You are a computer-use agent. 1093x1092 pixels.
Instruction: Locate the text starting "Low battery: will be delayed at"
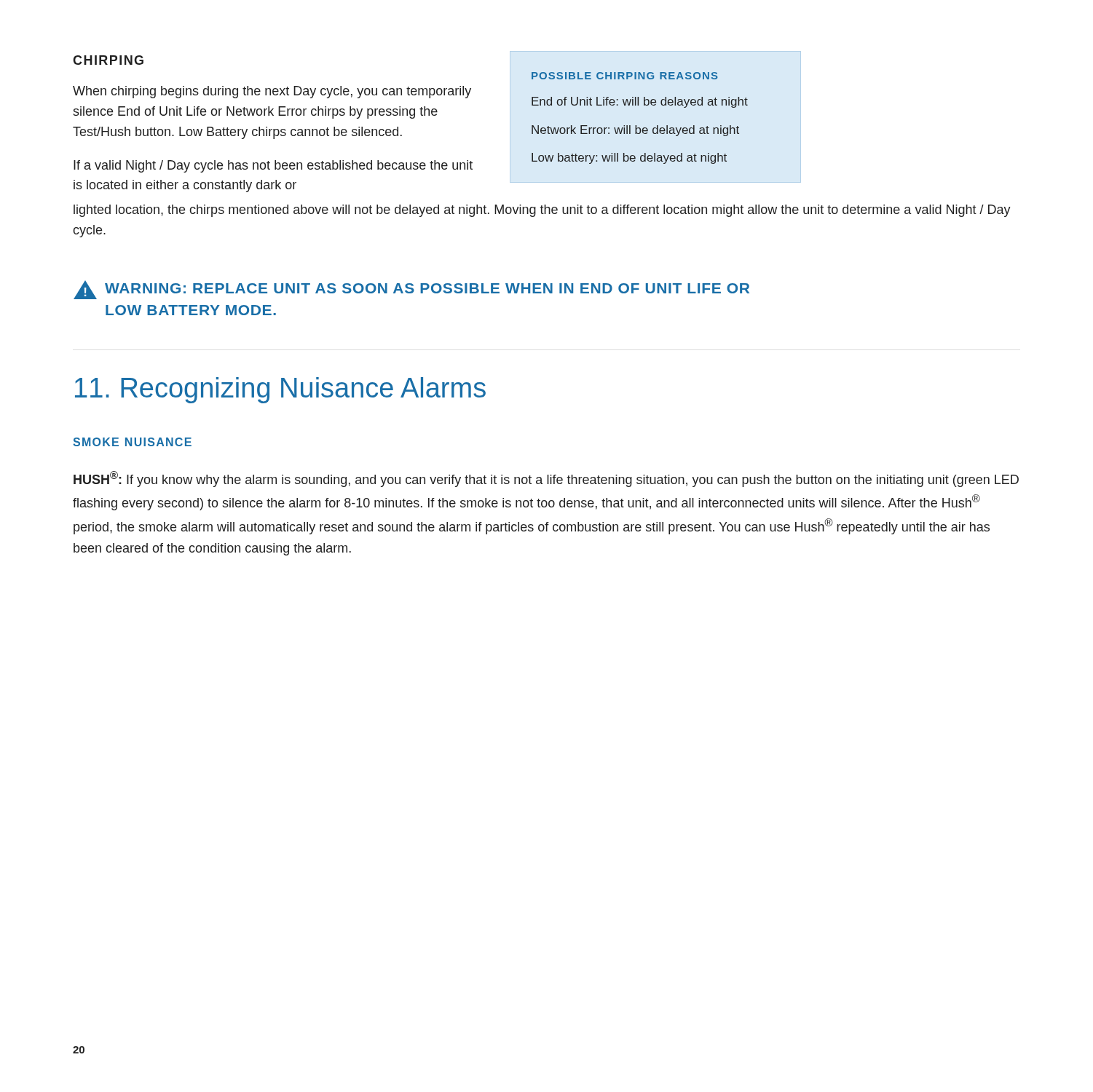coord(655,158)
